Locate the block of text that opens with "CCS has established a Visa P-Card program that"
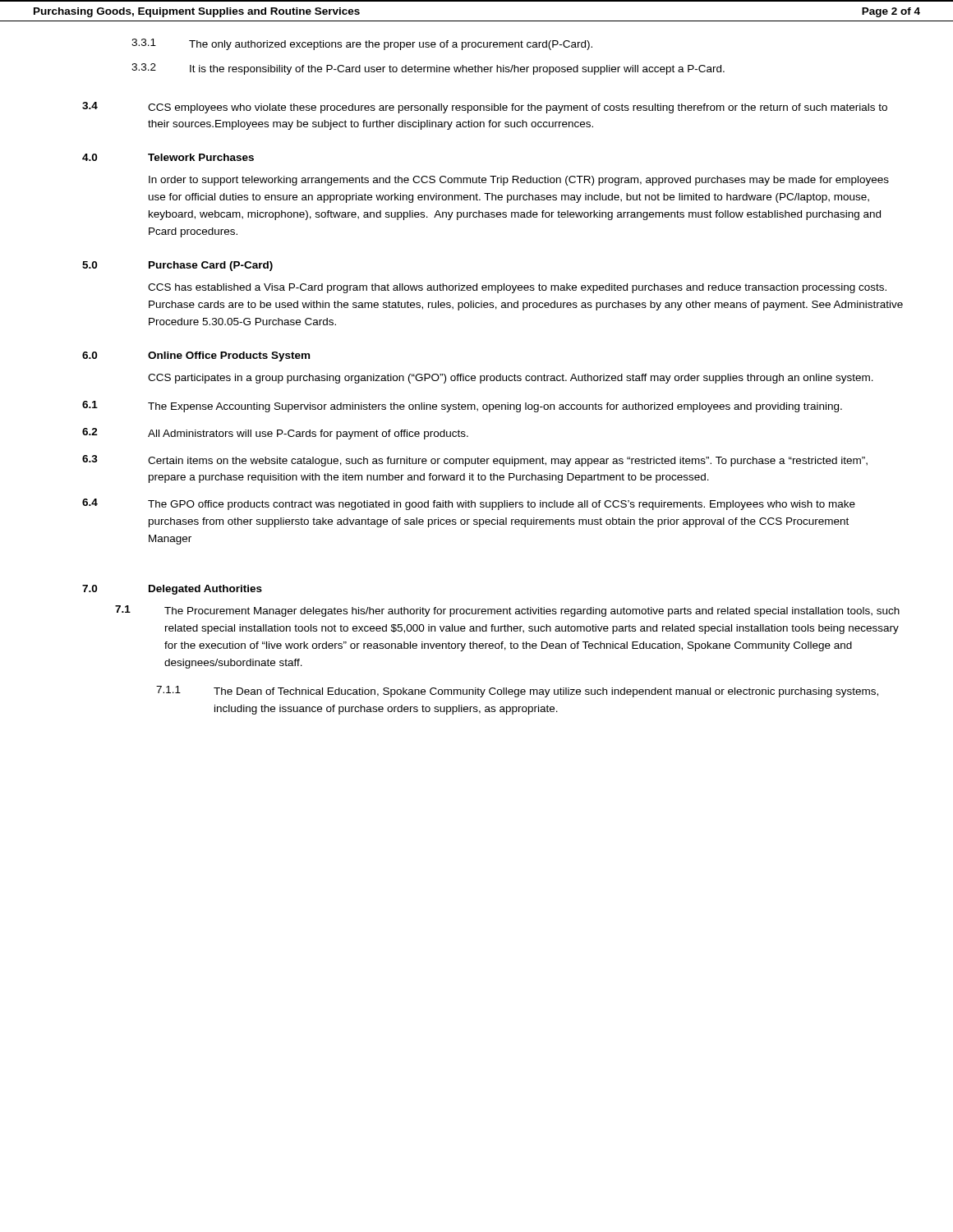Image resolution: width=953 pixels, height=1232 pixels. click(x=525, y=304)
